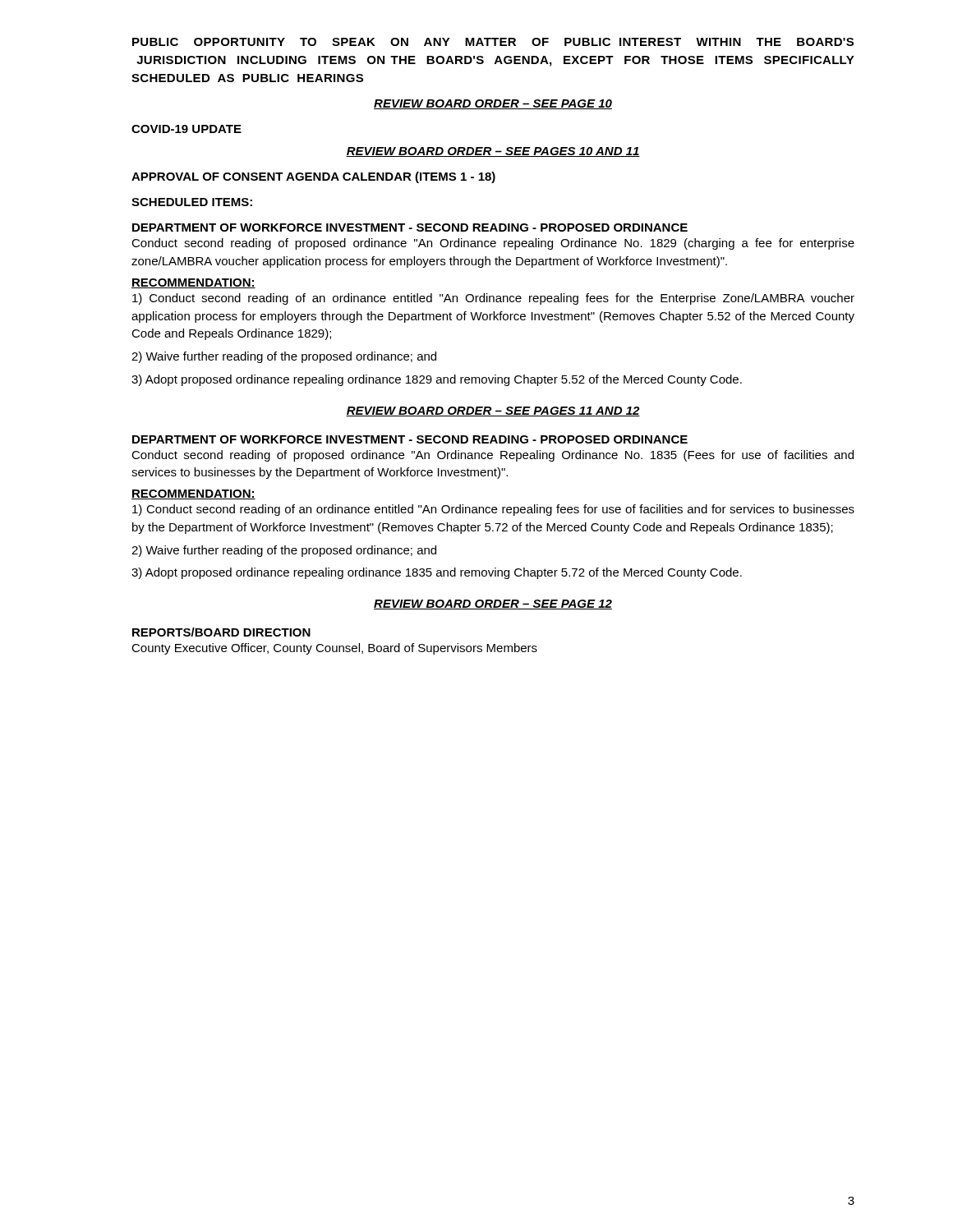Point to the block starting "PUBLIC OPPORTUNITY TO"
The height and width of the screenshot is (1232, 953).
493,60
